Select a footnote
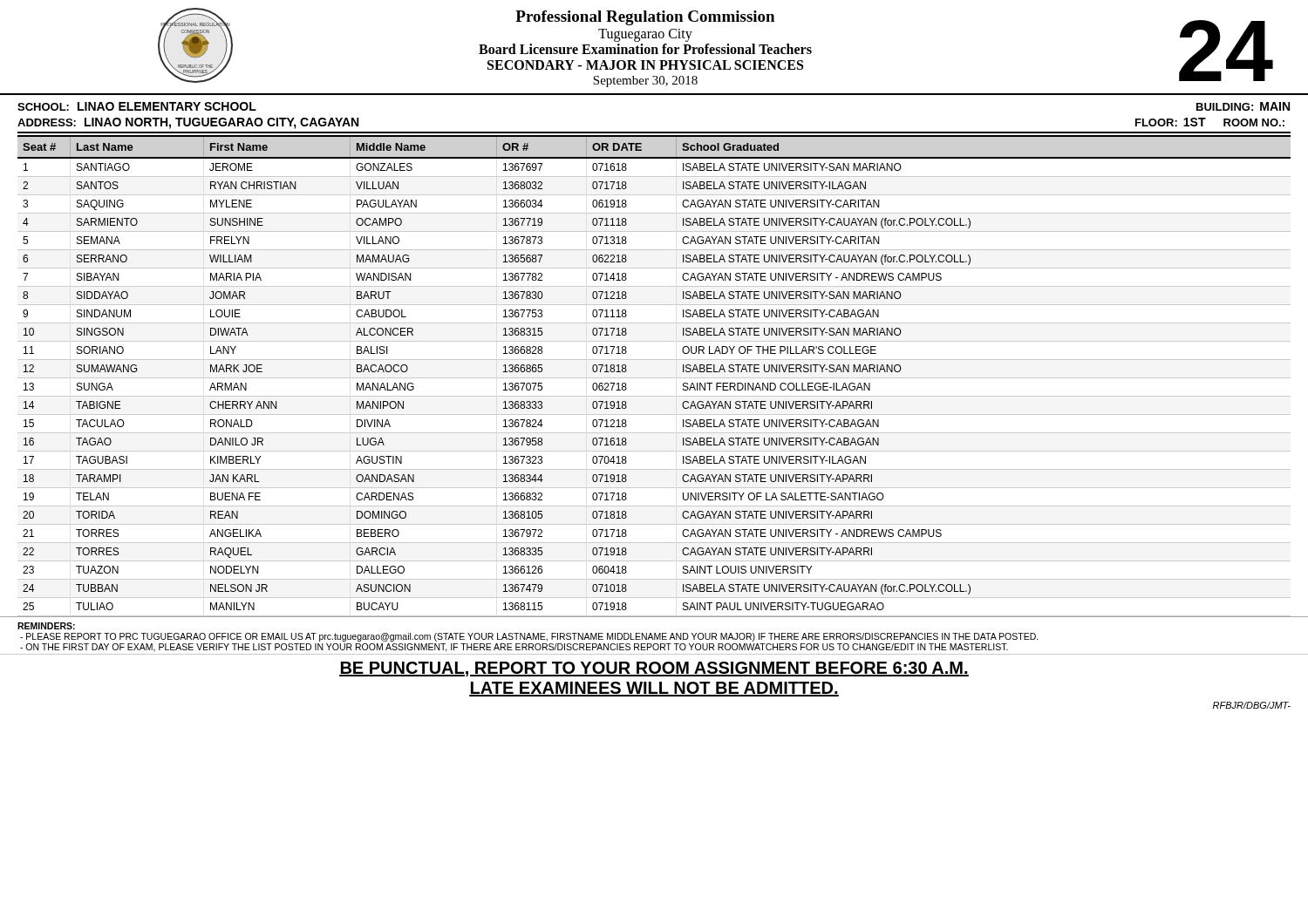Image resolution: width=1308 pixels, height=924 pixels. pyautogui.click(x=528, y=636)
